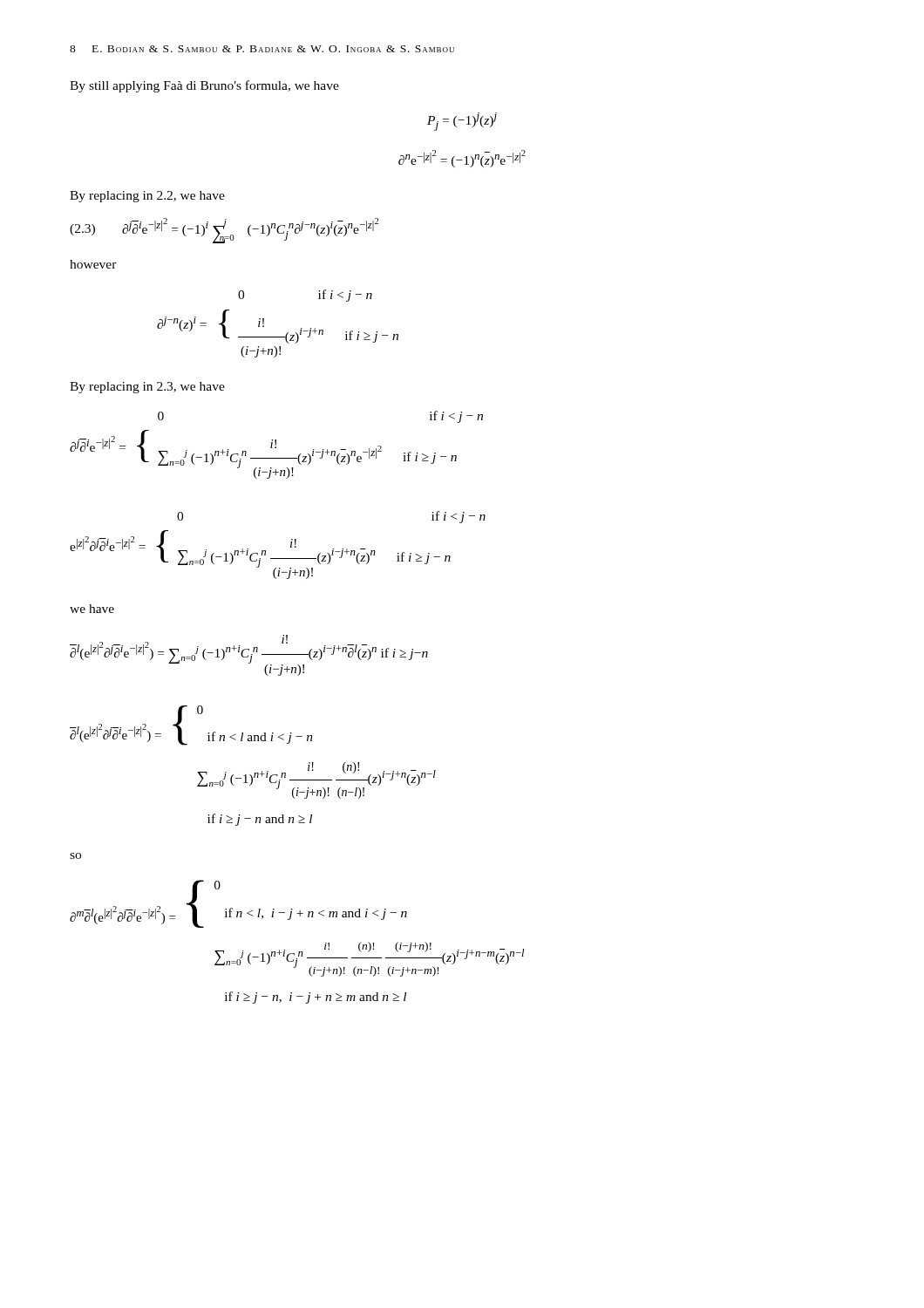Image resolution: width=924 pixels, height=1308 pixels.
Task: Locate the formula that opens with "∂l(e|z|2∂j∂ie−|z|2) = ∑n=0j"
Action: [249, 655]
